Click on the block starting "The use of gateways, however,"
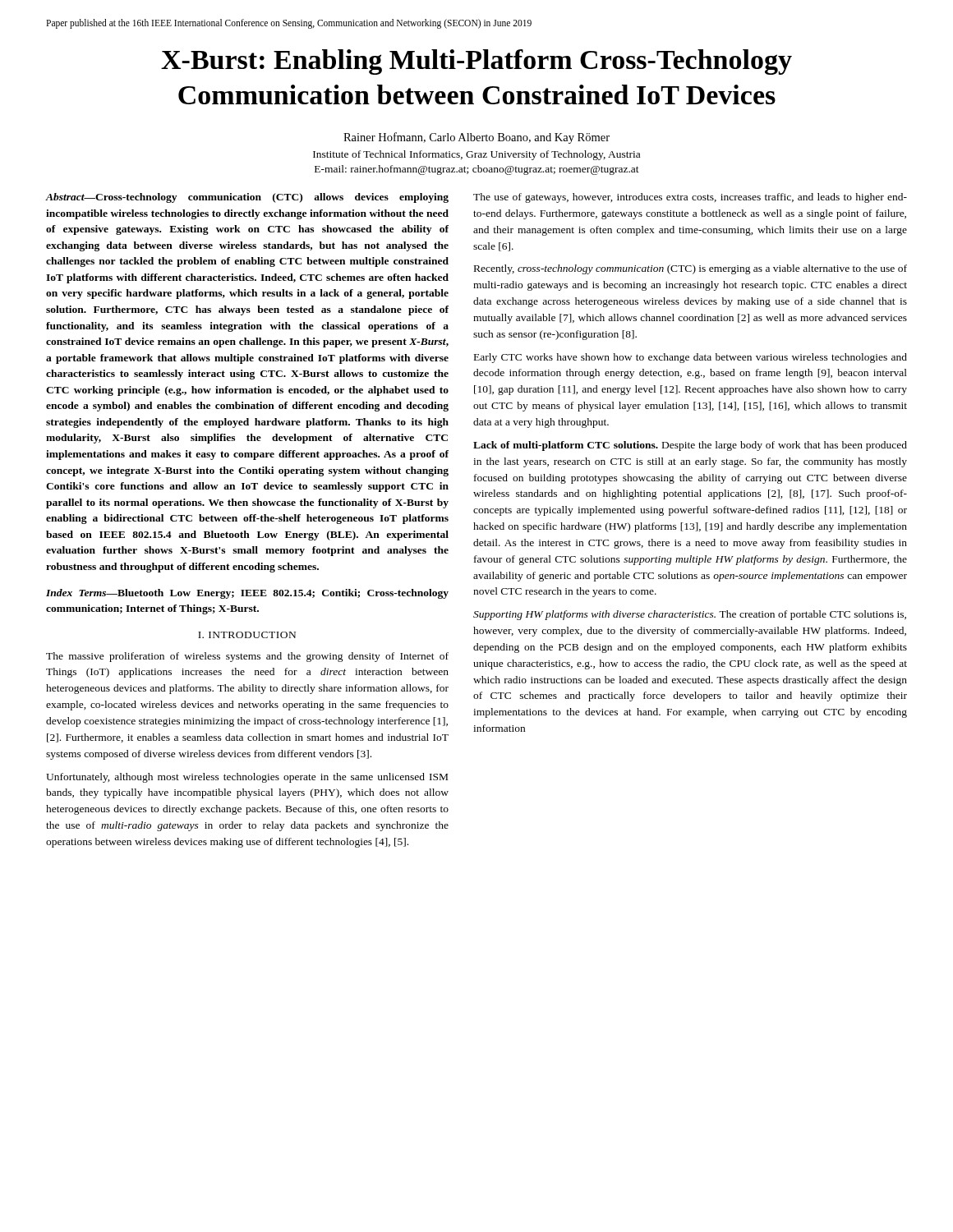 click(690, 463)
